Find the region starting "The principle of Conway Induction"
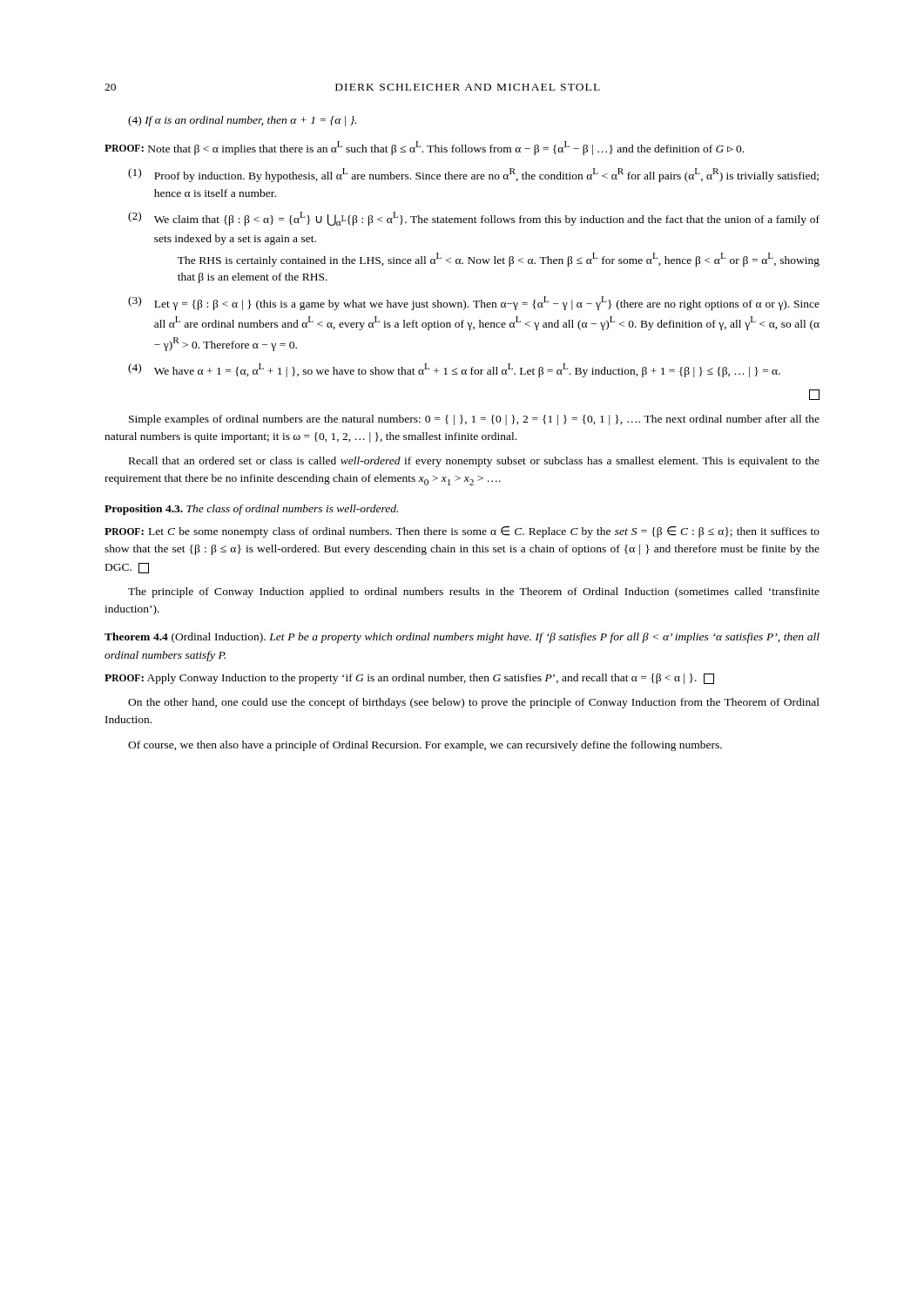The image size is (924, 1307). point(462,600)
